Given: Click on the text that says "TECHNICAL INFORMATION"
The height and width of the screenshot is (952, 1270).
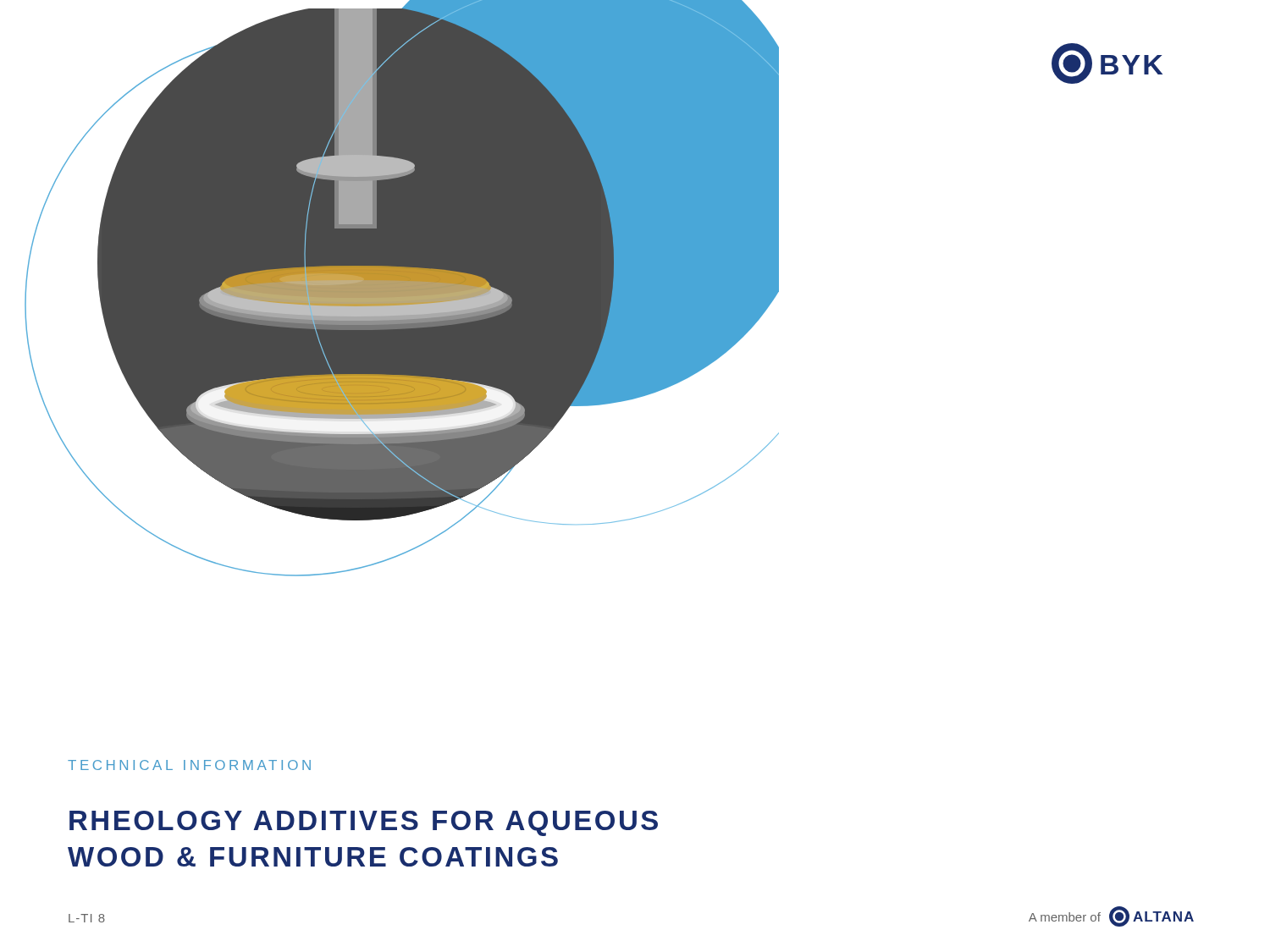Looking at the screenshot, I should click(x=191, y=765).
